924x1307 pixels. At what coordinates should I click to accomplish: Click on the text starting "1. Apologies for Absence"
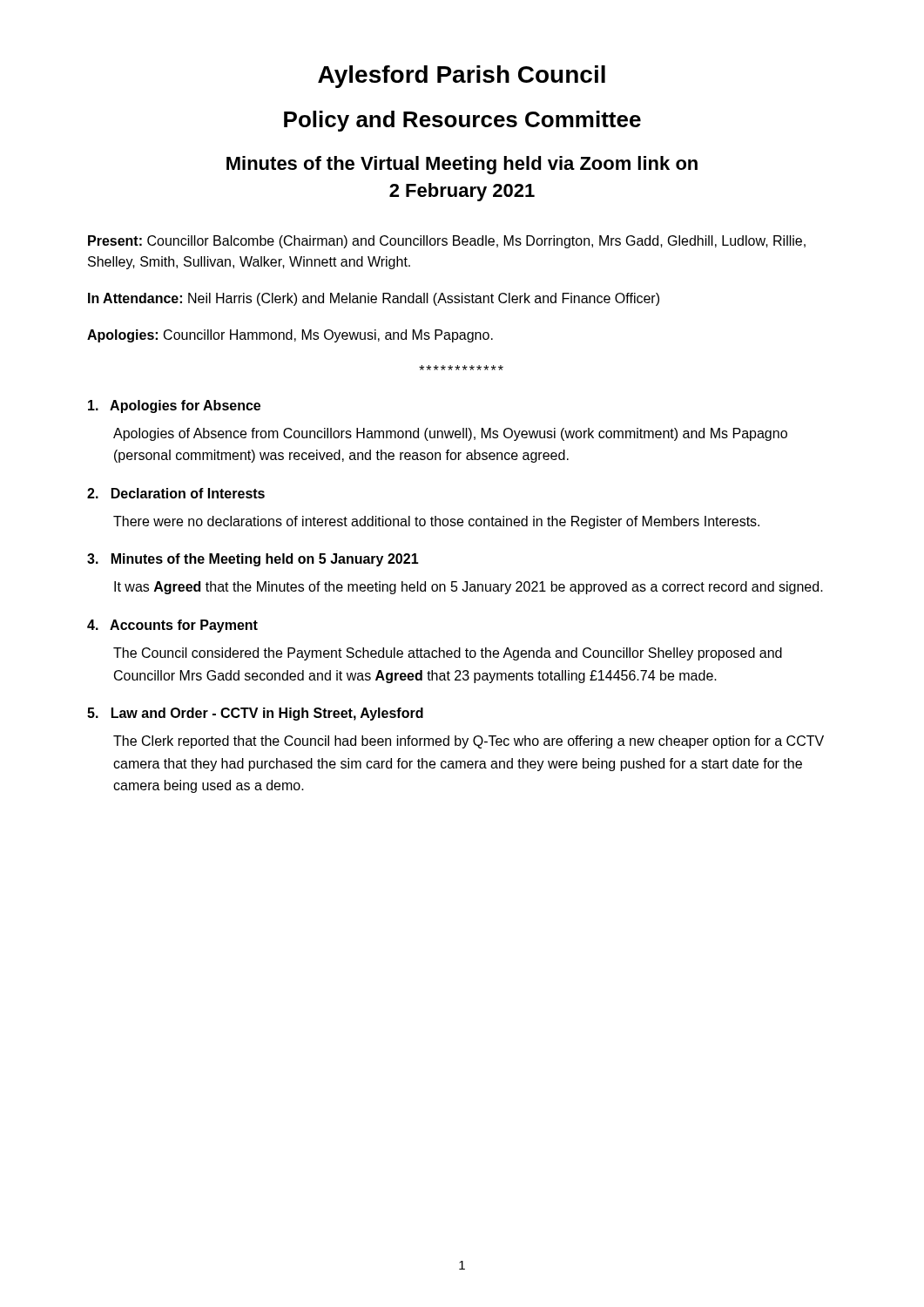(x=174, y=405)
